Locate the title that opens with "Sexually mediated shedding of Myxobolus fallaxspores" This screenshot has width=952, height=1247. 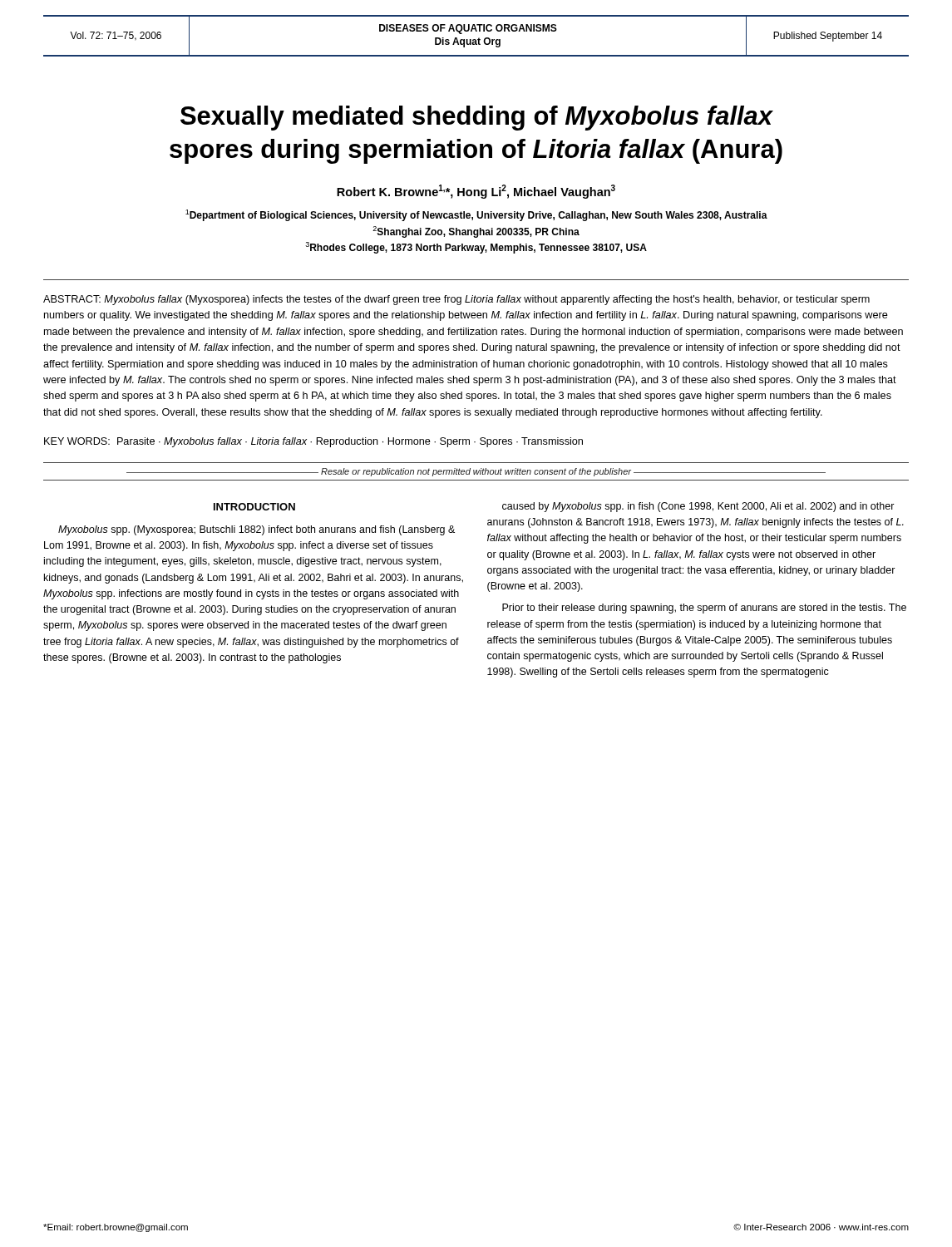coord(476,133)
